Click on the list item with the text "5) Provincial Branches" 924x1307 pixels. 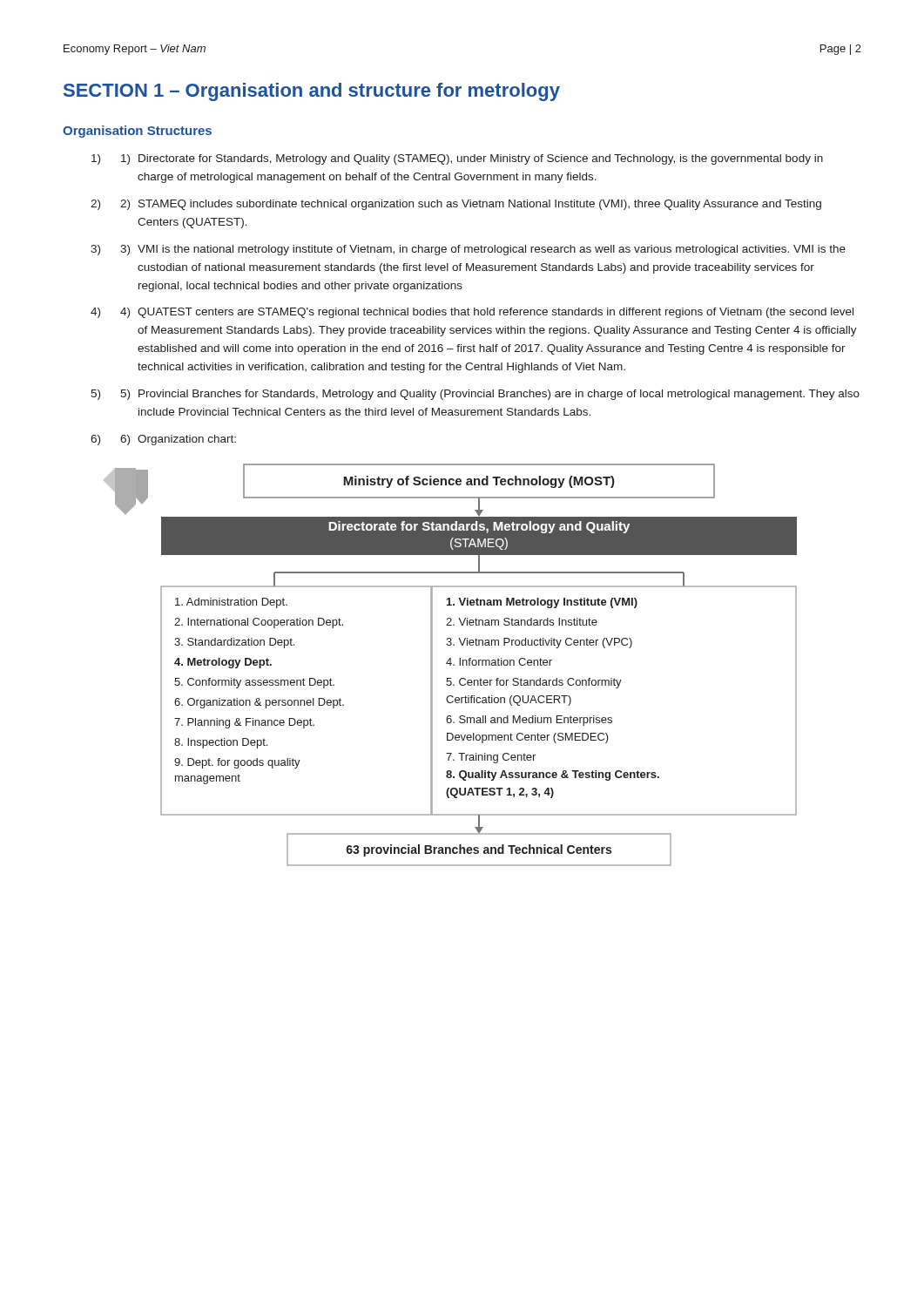pos(491,404)
